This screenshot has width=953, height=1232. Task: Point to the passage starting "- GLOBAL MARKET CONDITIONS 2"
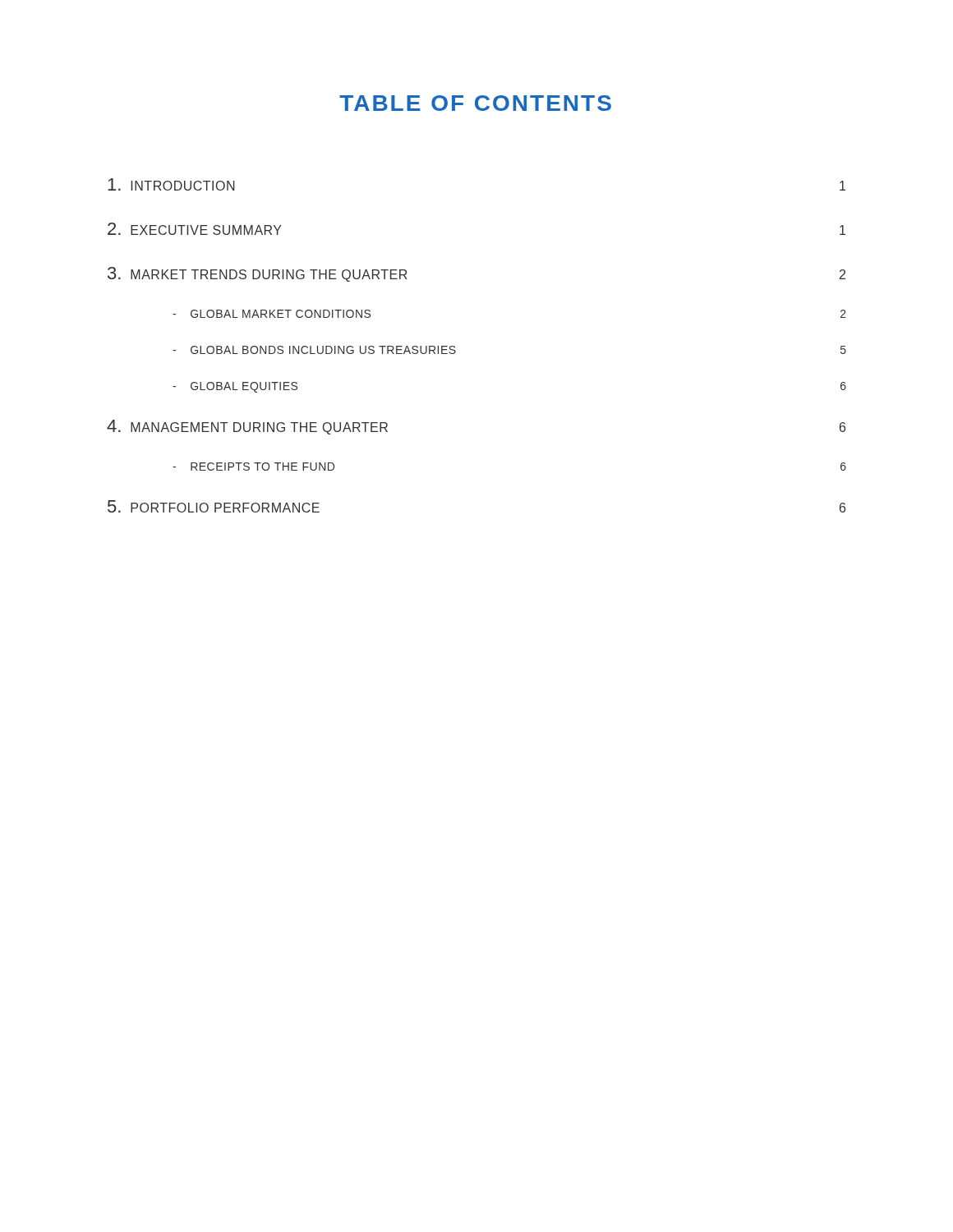coord(283,313)
